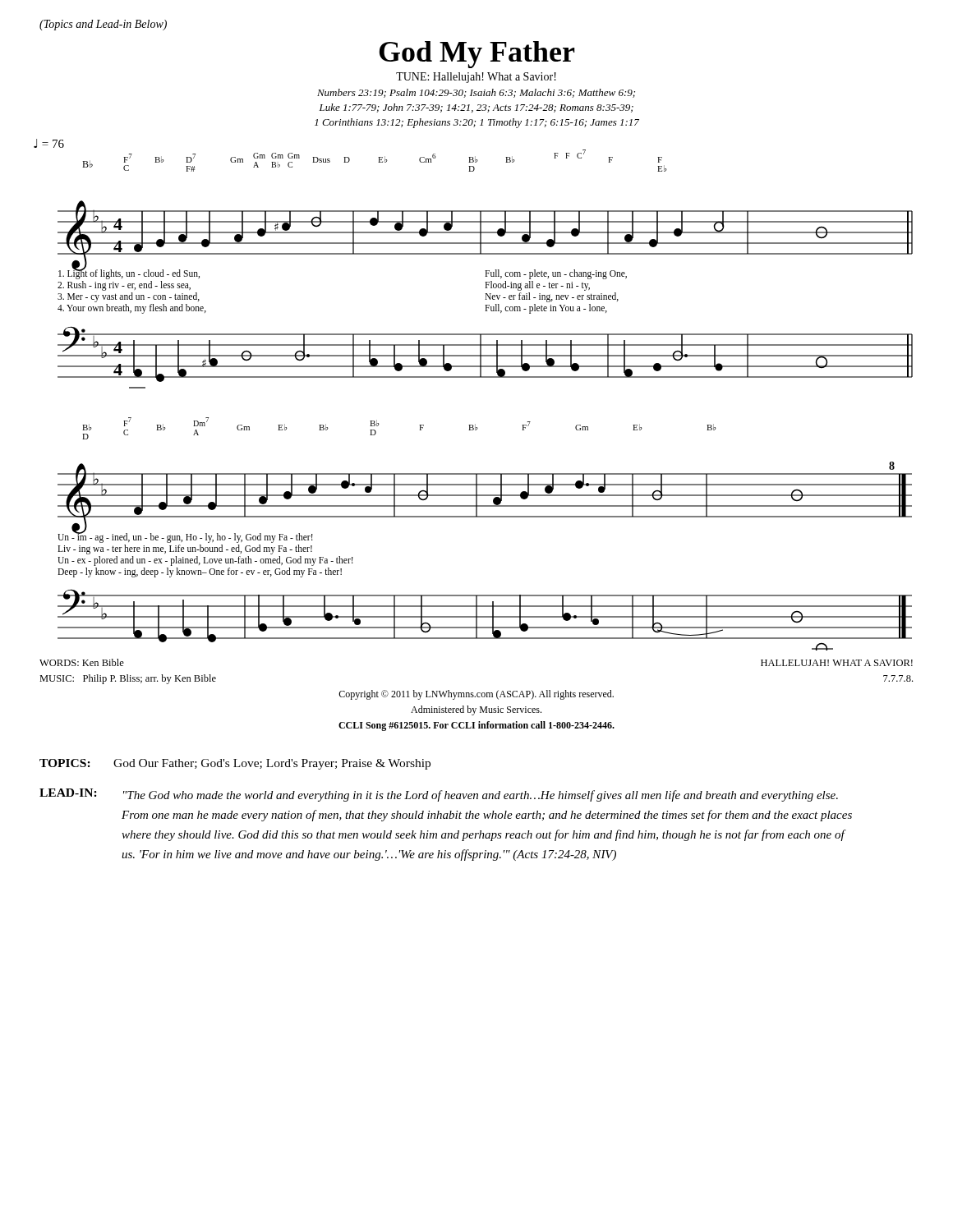Select the passage starting "(Topics and Lead-in Below)"
This screenshot has width=953, height=1232.
coord(103,24)
